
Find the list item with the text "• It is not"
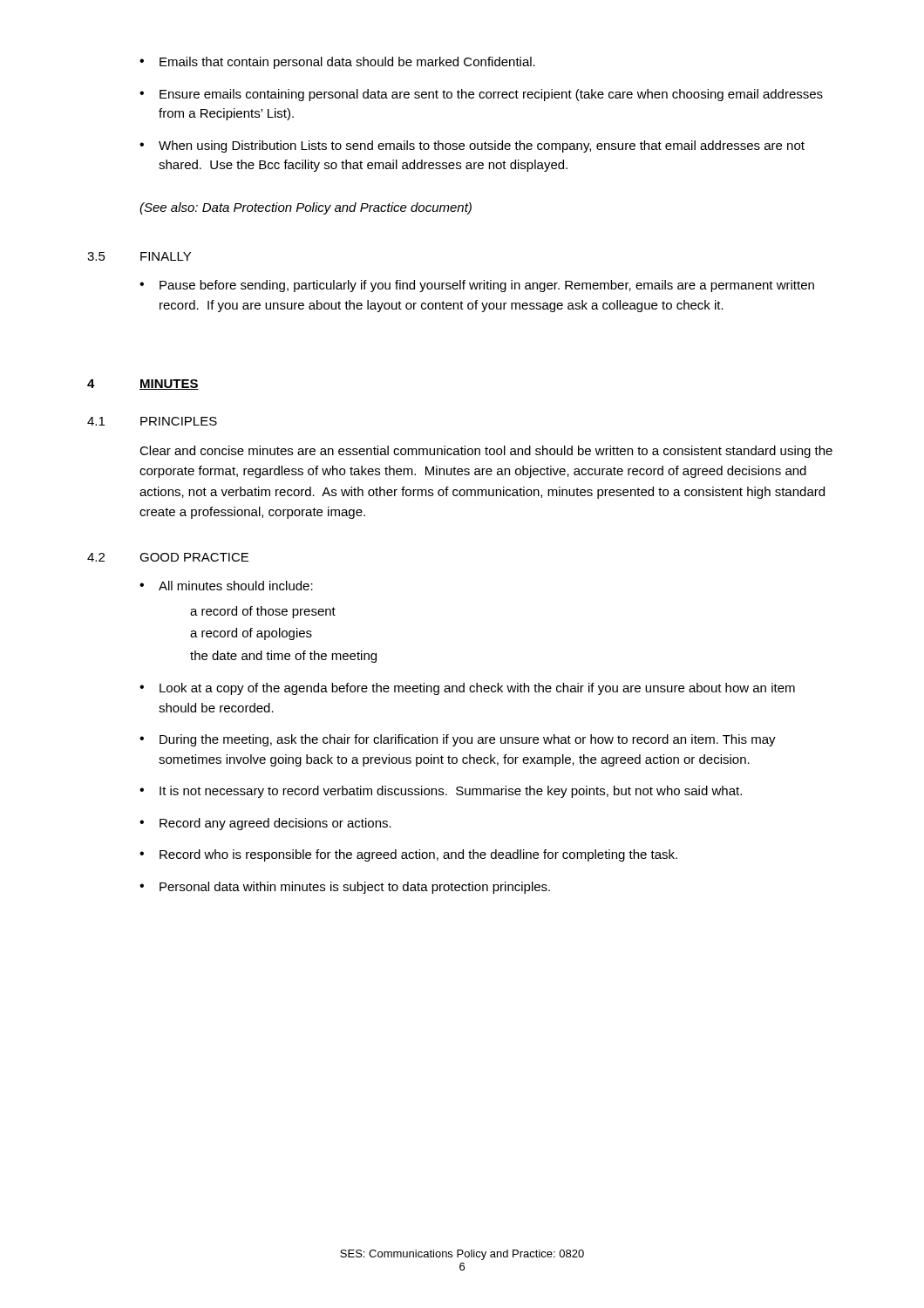[488, 791]
